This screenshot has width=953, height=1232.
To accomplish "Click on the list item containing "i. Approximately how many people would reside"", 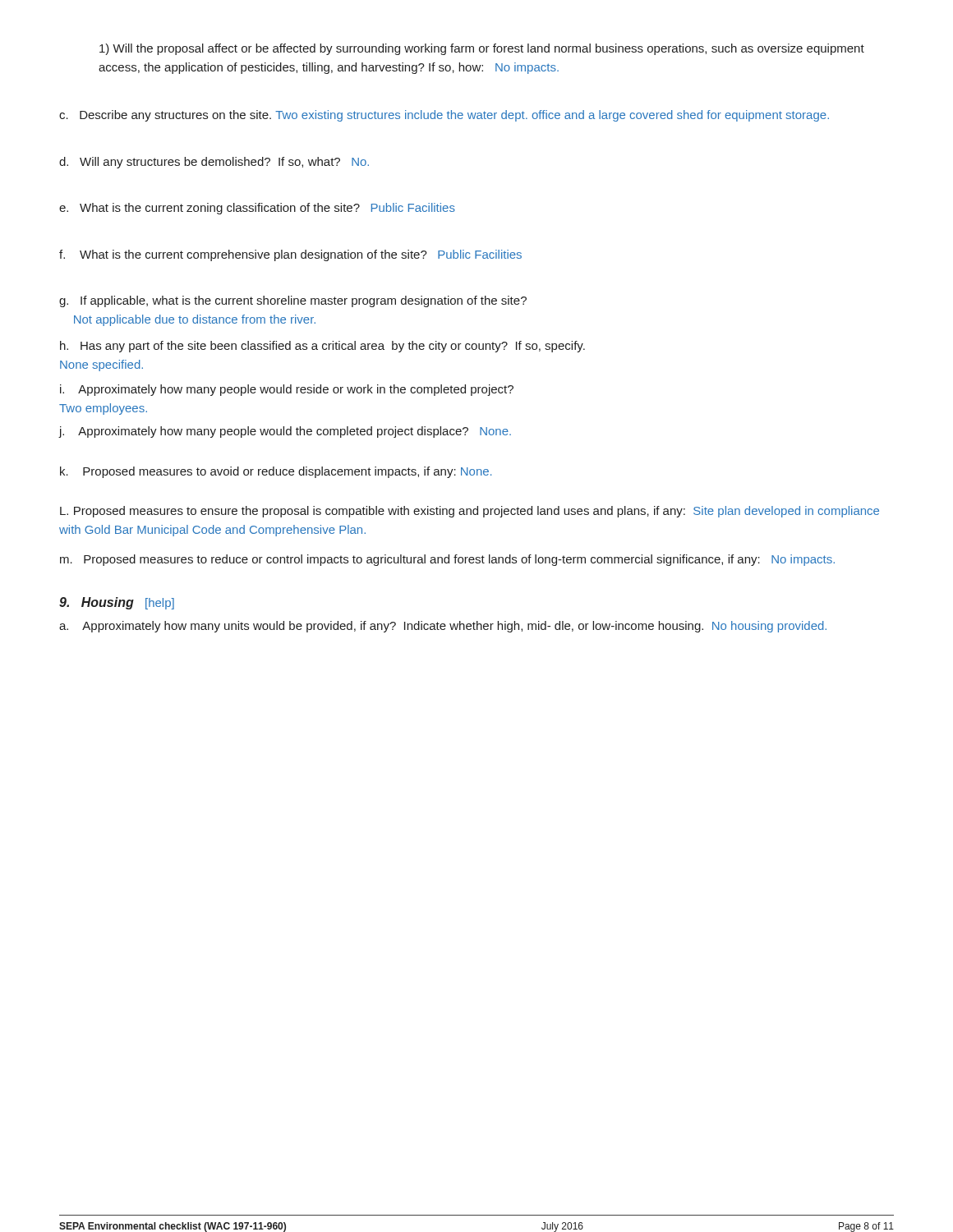I will click(x=287, y=398).
